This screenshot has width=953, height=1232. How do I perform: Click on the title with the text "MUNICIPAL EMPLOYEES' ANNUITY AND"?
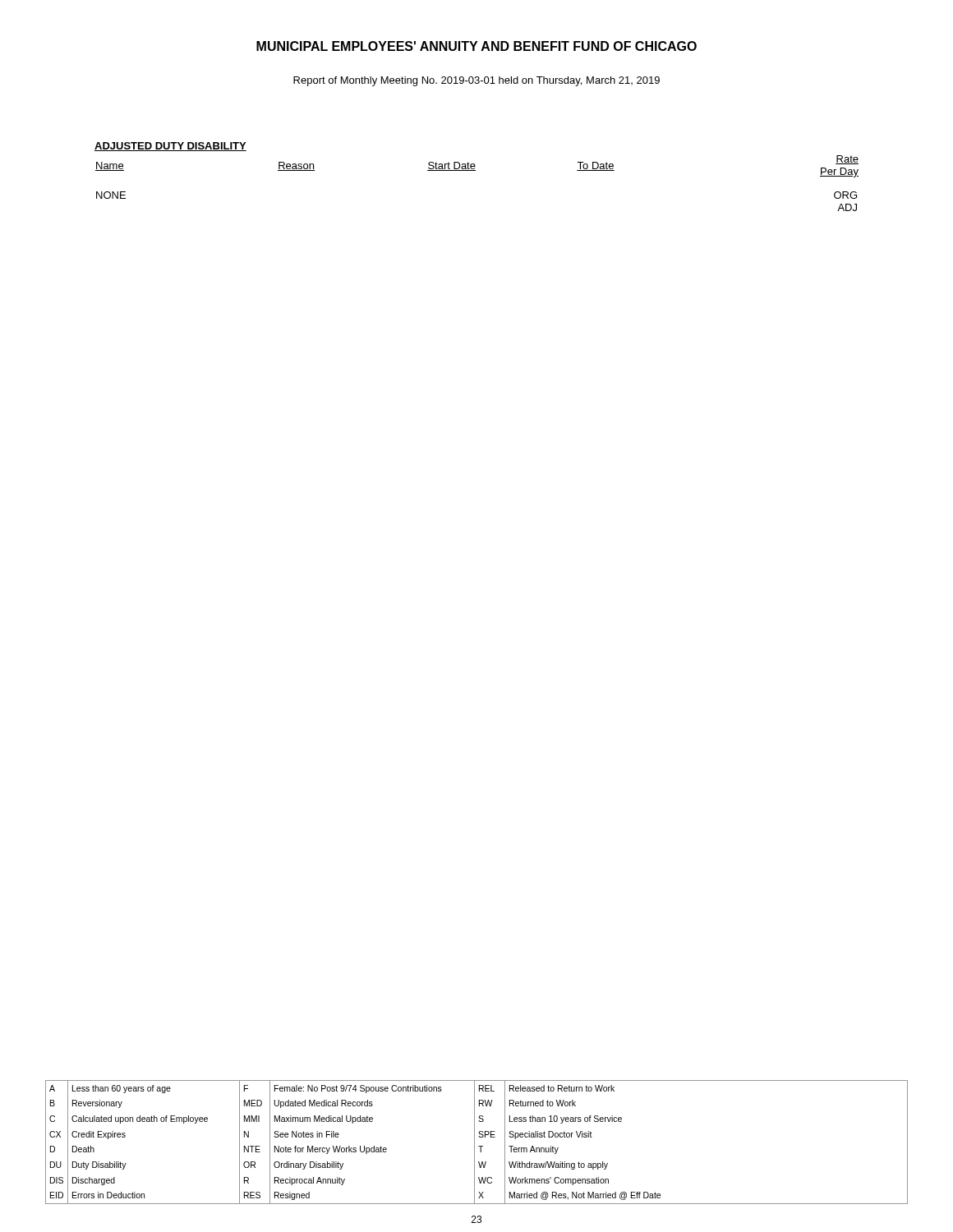point(476,46)
